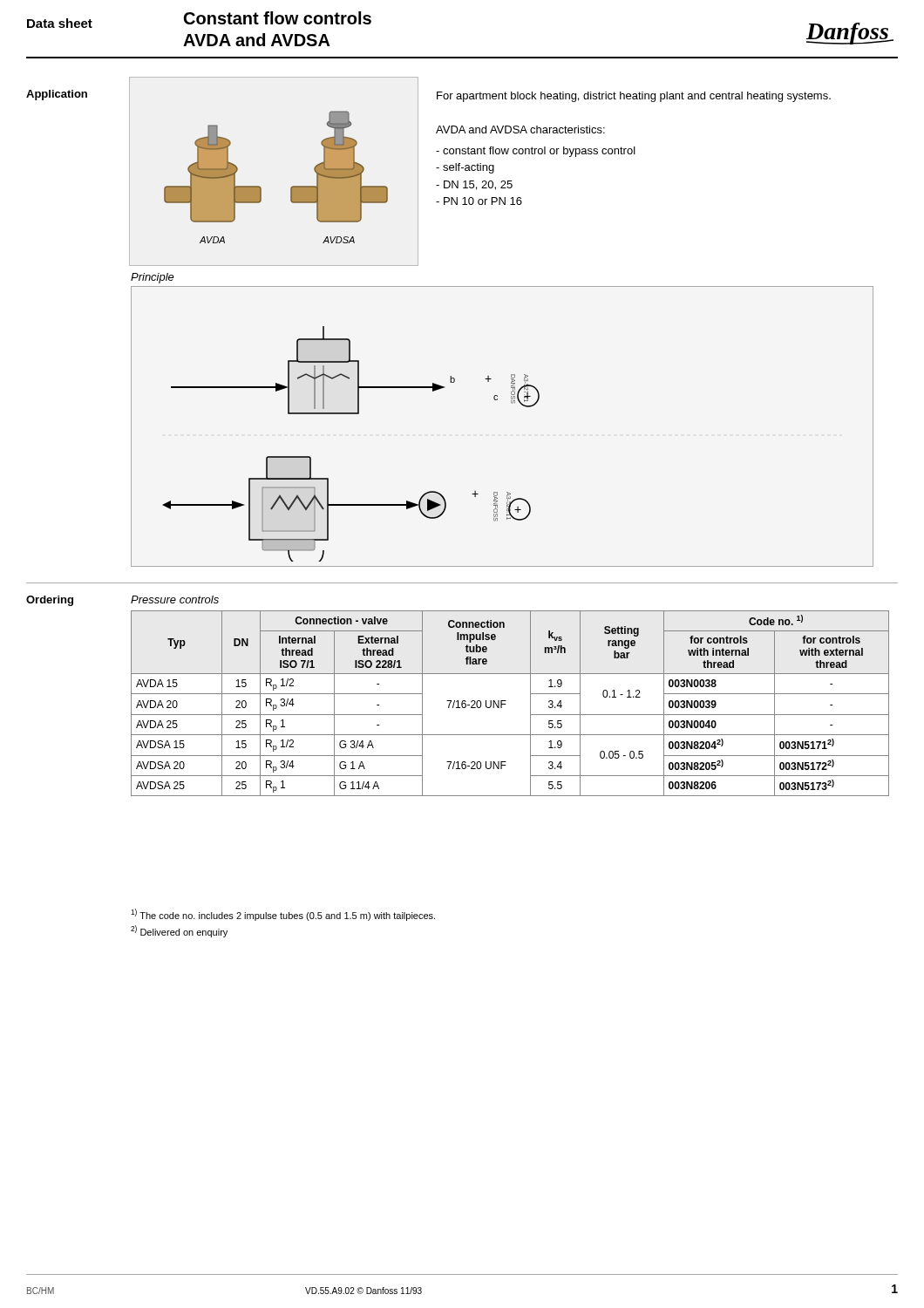
Task: Locate the list item that says "constant flow control or bypass"
Action: point(539,150)
